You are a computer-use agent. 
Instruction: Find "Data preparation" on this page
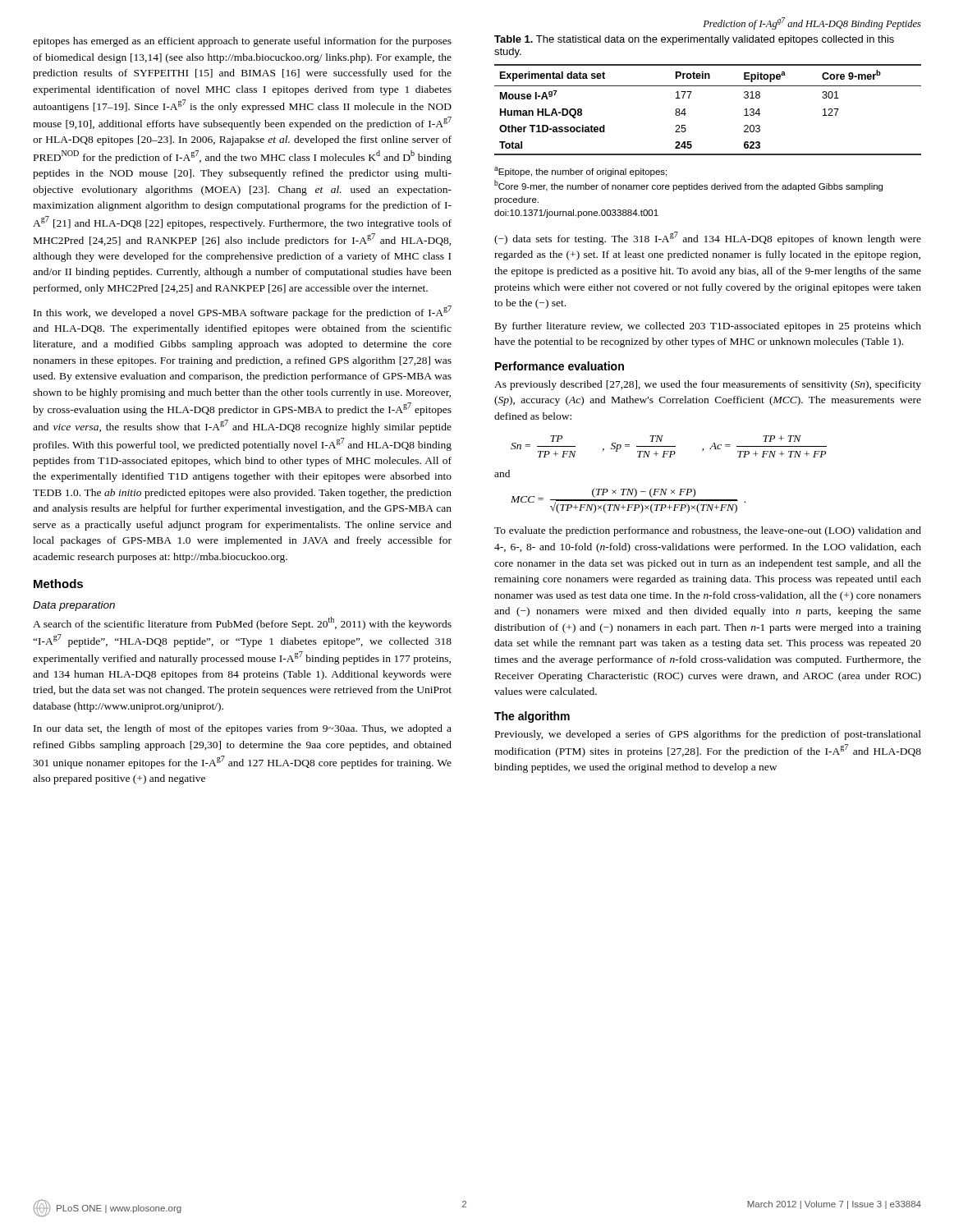(74, 605)
